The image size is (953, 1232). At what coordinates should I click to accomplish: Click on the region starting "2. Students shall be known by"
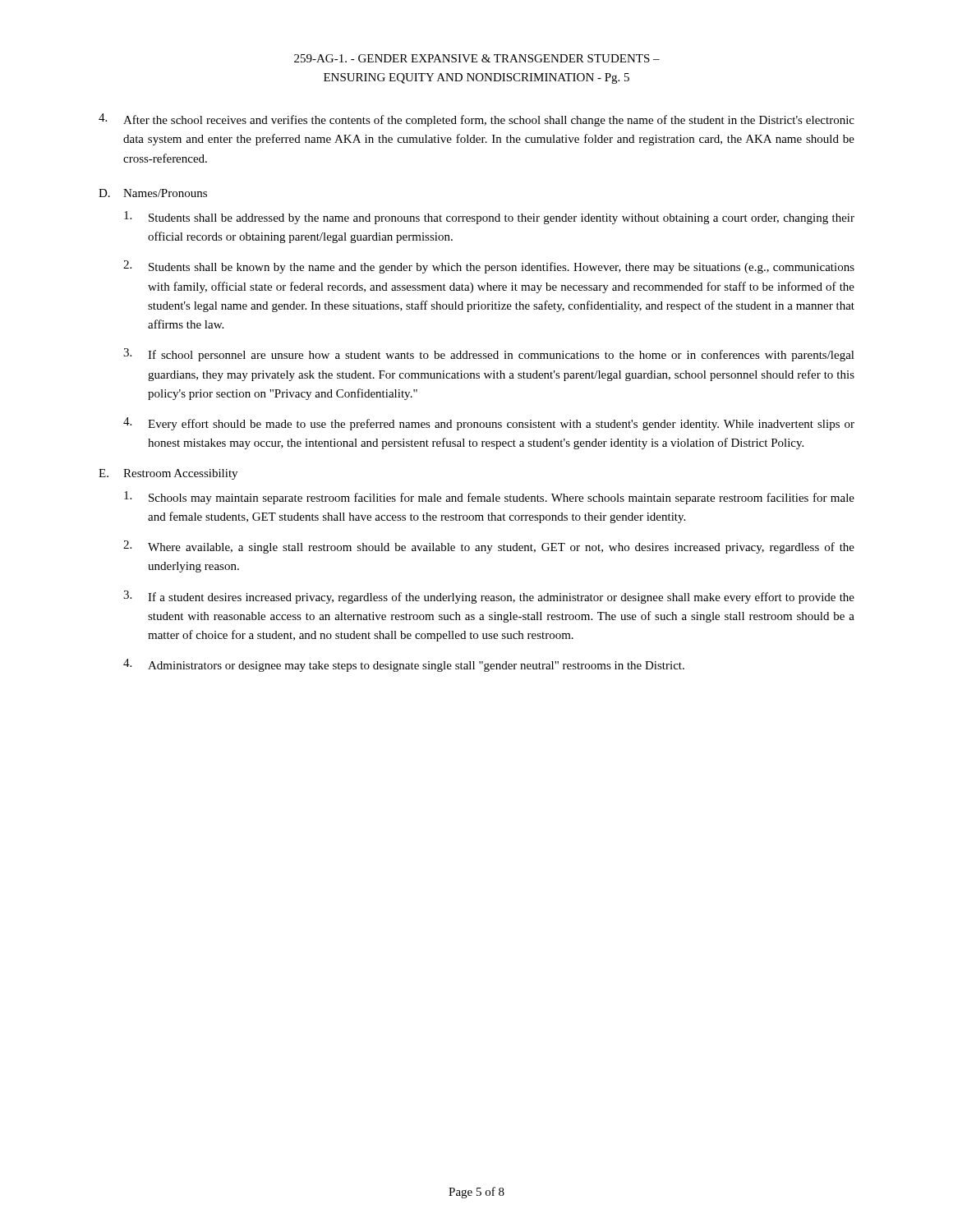coord(489,296)
